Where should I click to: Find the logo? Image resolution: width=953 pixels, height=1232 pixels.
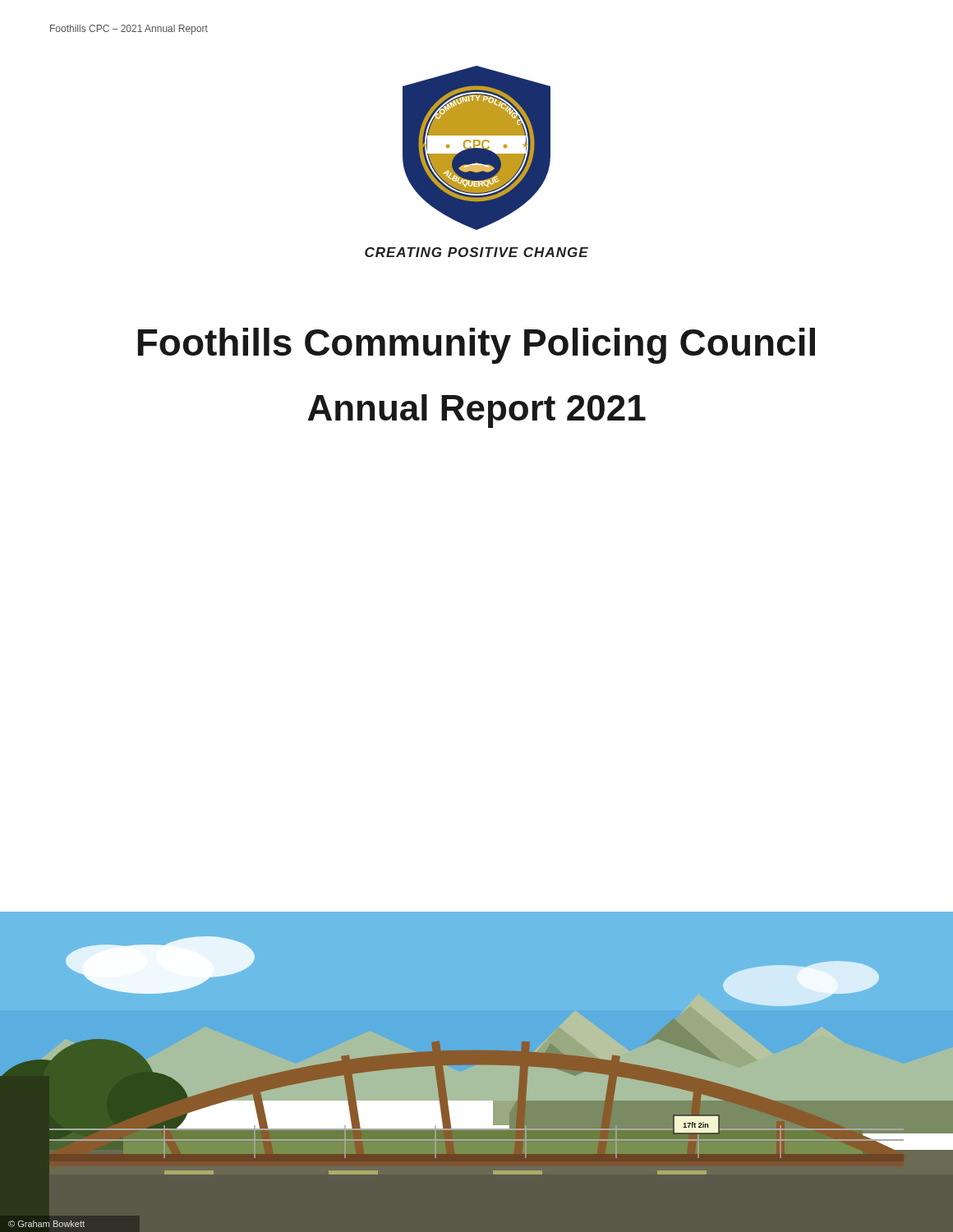[476, 159]
